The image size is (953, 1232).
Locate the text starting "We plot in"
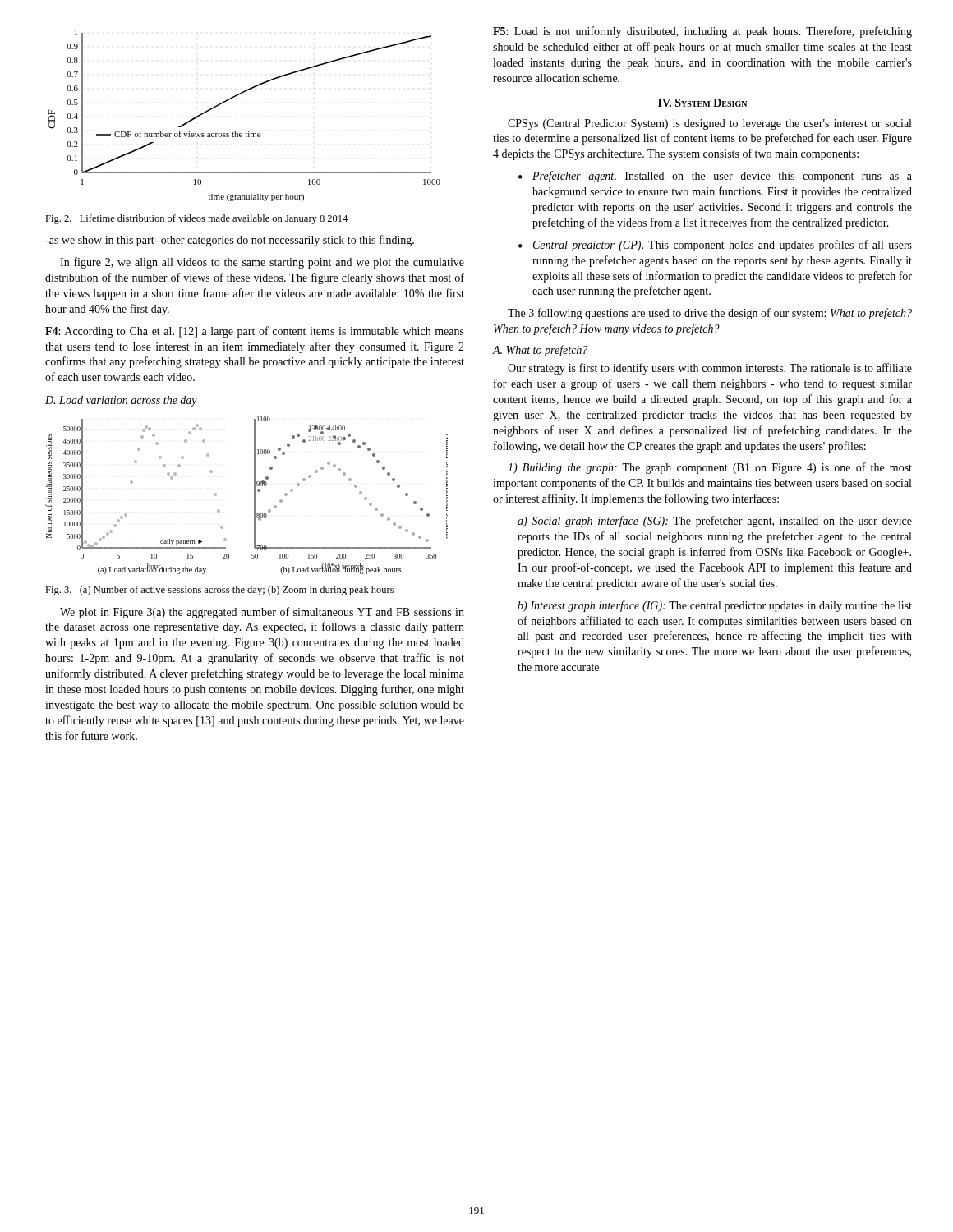coord(255,675)
